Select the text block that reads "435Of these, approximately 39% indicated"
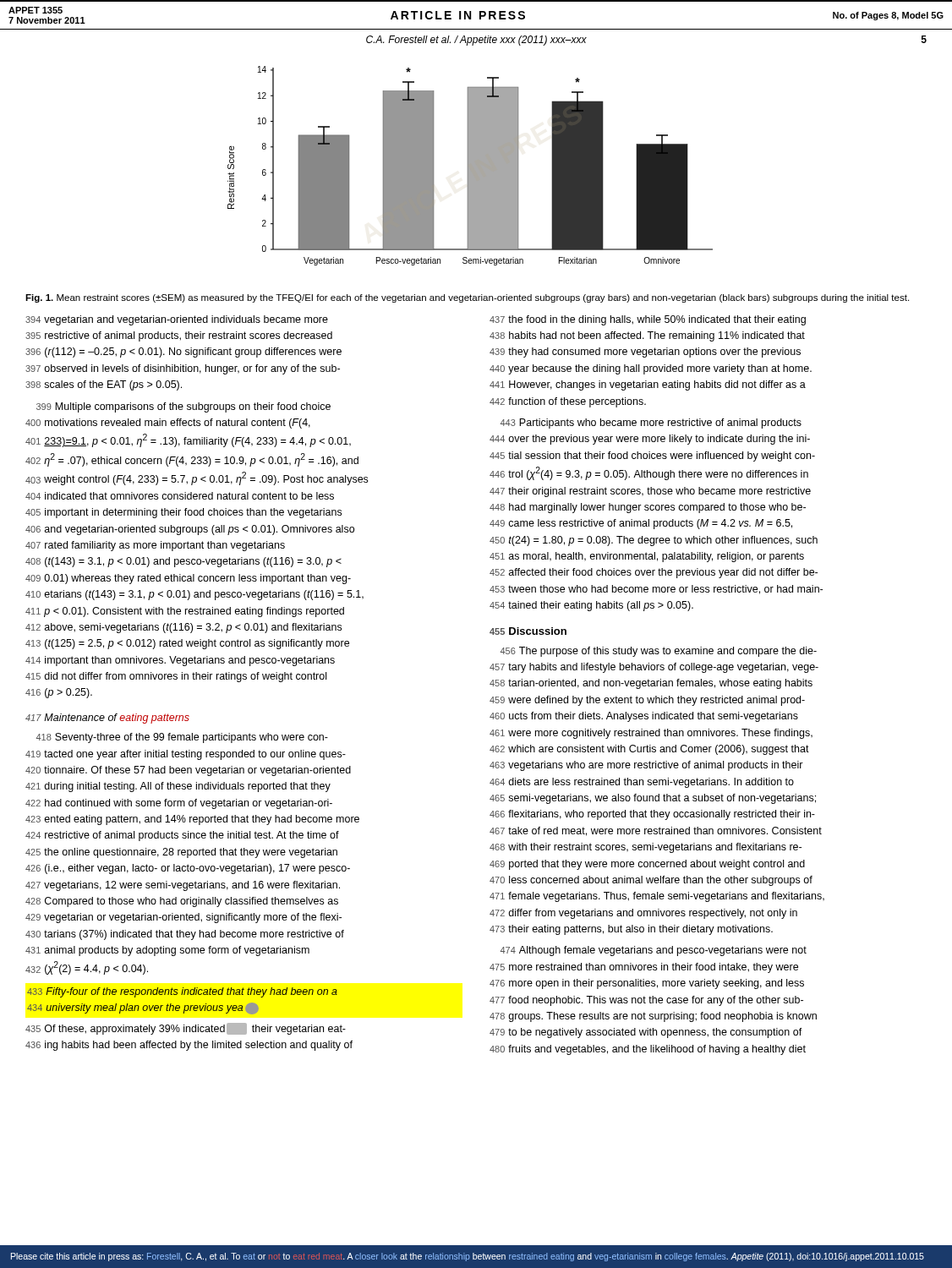The width and height of the screenshot is (952, 1268). 189,1037
